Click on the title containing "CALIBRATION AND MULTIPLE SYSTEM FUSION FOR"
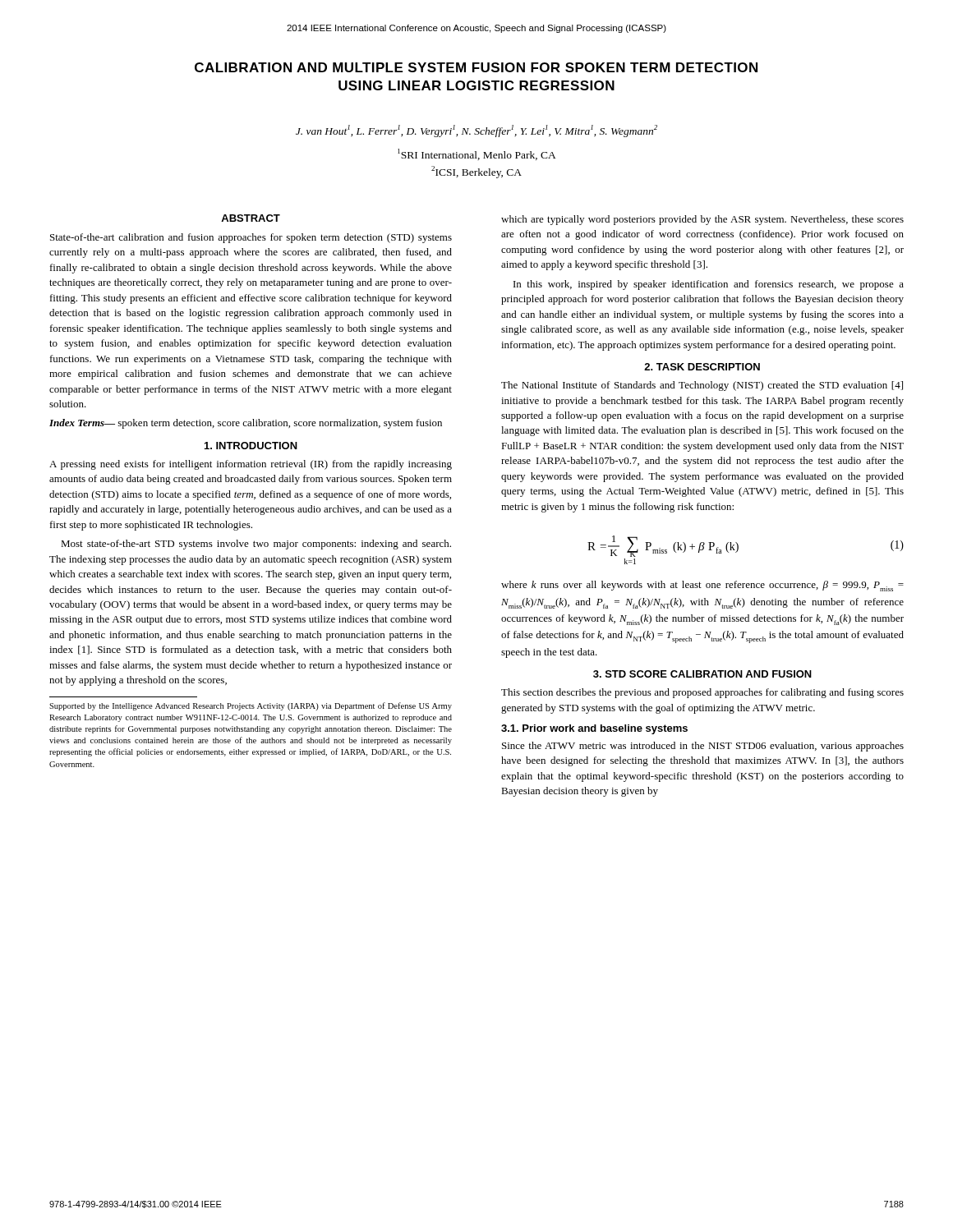 [476, 77]
